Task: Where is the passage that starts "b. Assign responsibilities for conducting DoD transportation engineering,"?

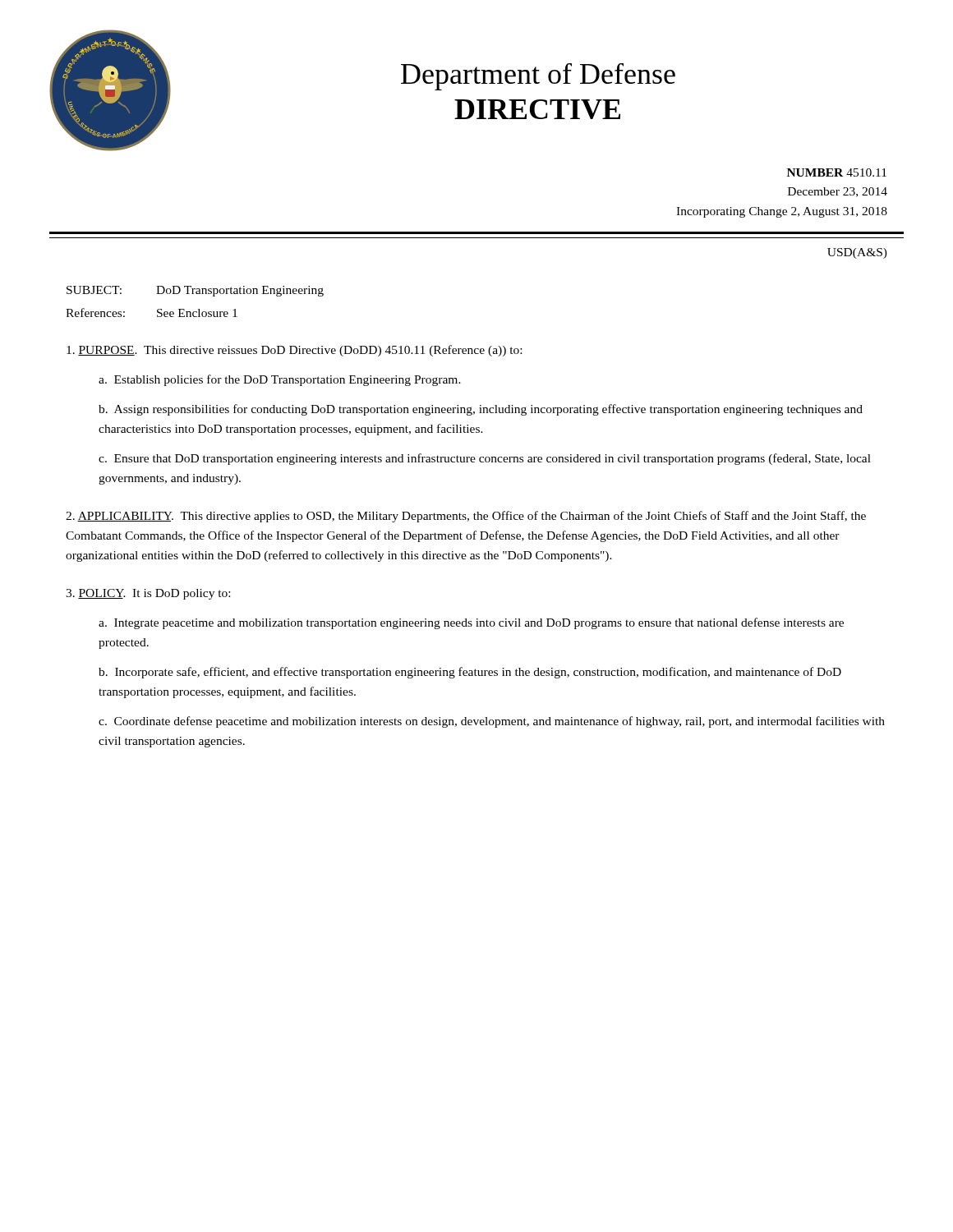Action: pyautogui.click(x=481, y=418)
